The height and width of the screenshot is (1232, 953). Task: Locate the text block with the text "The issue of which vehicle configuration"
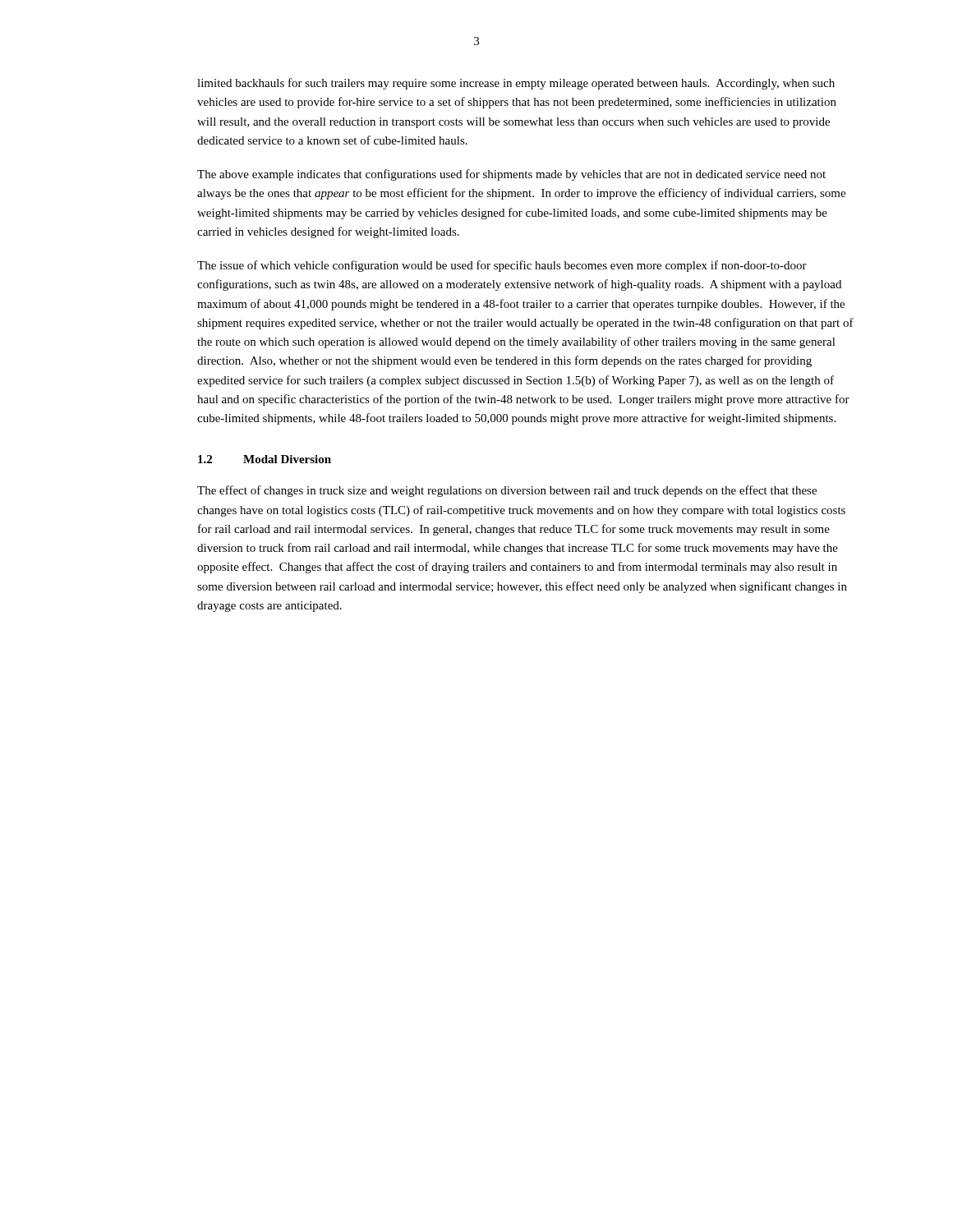[525, 342]
